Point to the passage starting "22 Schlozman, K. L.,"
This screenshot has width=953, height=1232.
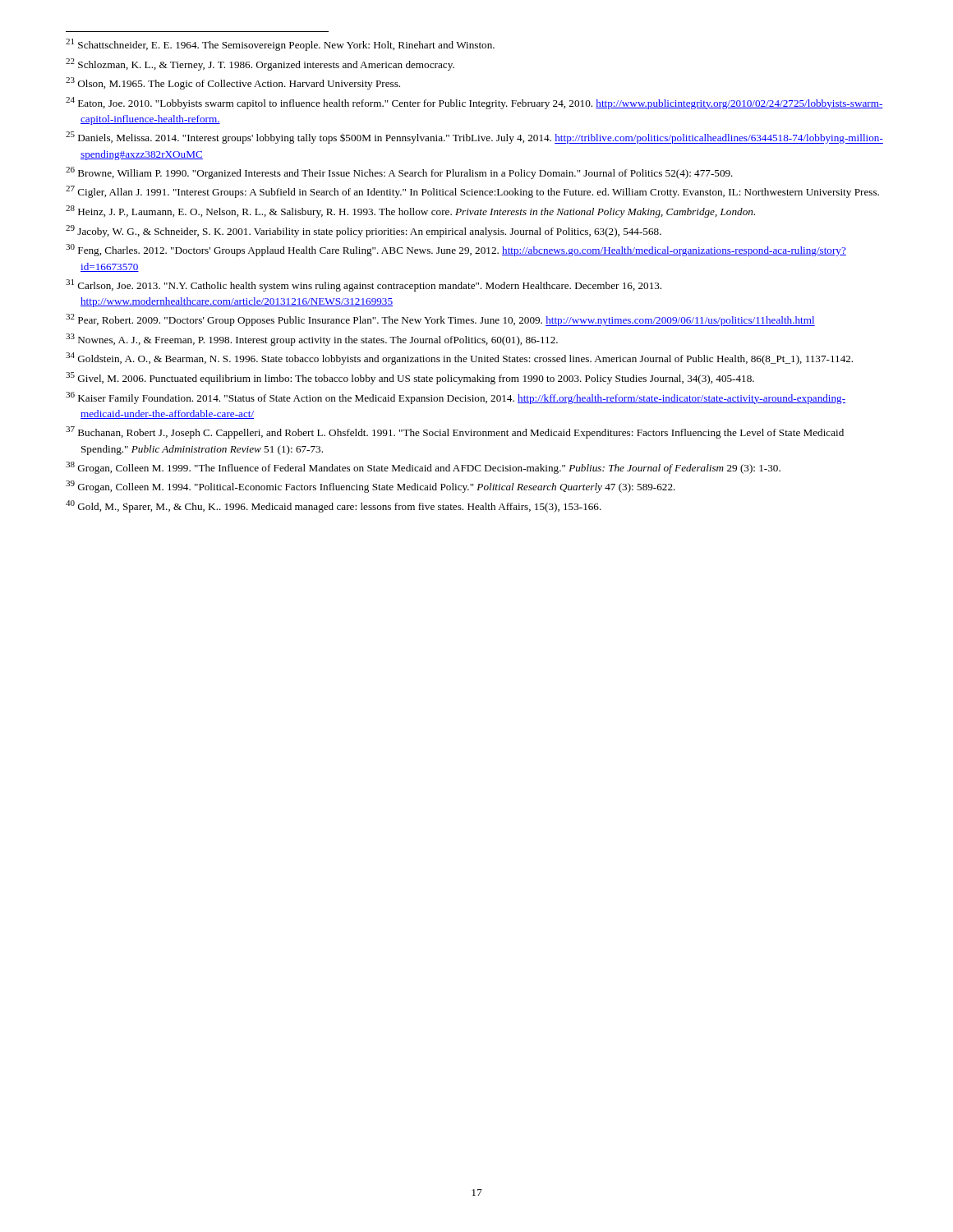tap(260, 63)
